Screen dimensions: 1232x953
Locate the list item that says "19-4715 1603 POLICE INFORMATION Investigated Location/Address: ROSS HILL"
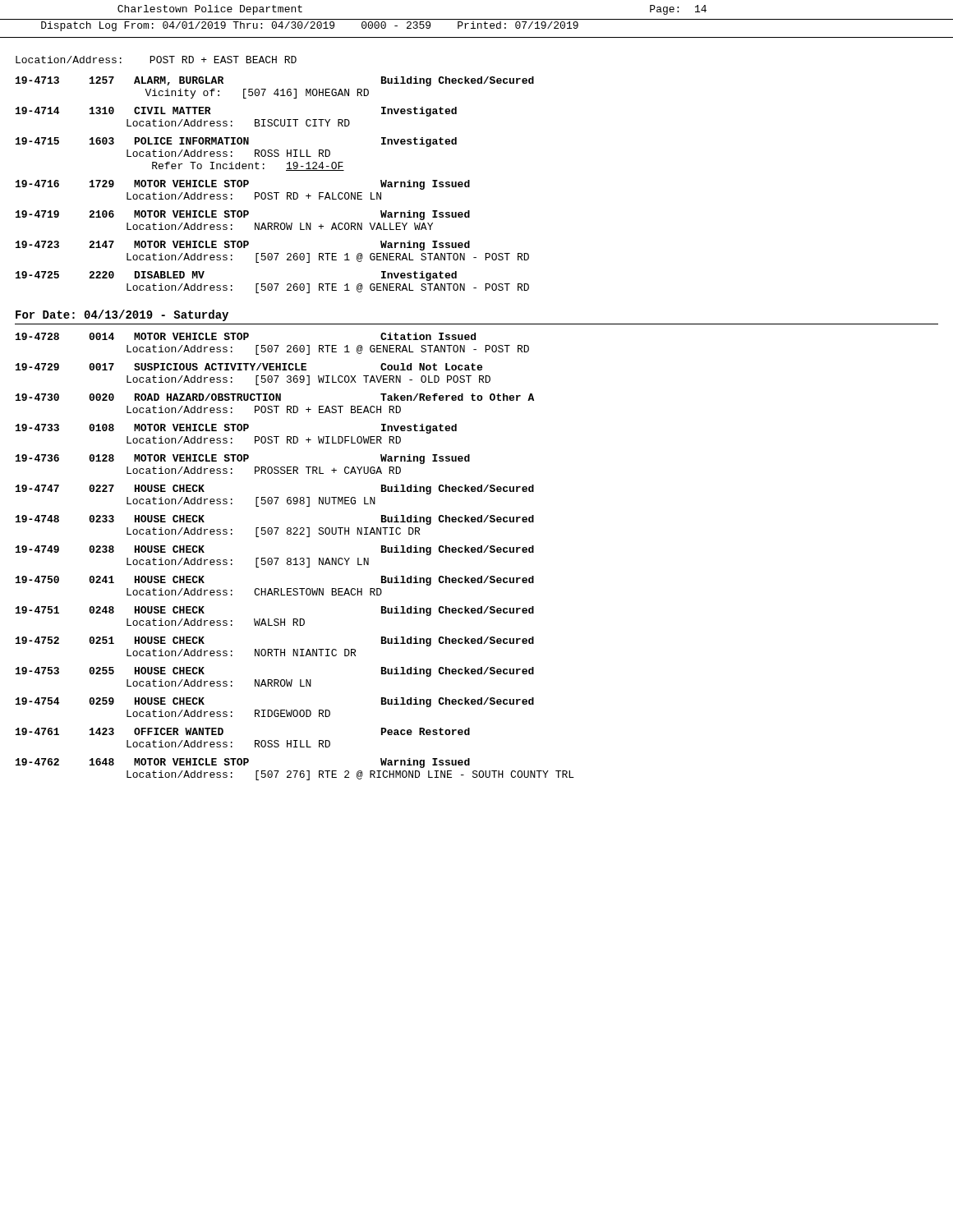[x=236, y=142]
